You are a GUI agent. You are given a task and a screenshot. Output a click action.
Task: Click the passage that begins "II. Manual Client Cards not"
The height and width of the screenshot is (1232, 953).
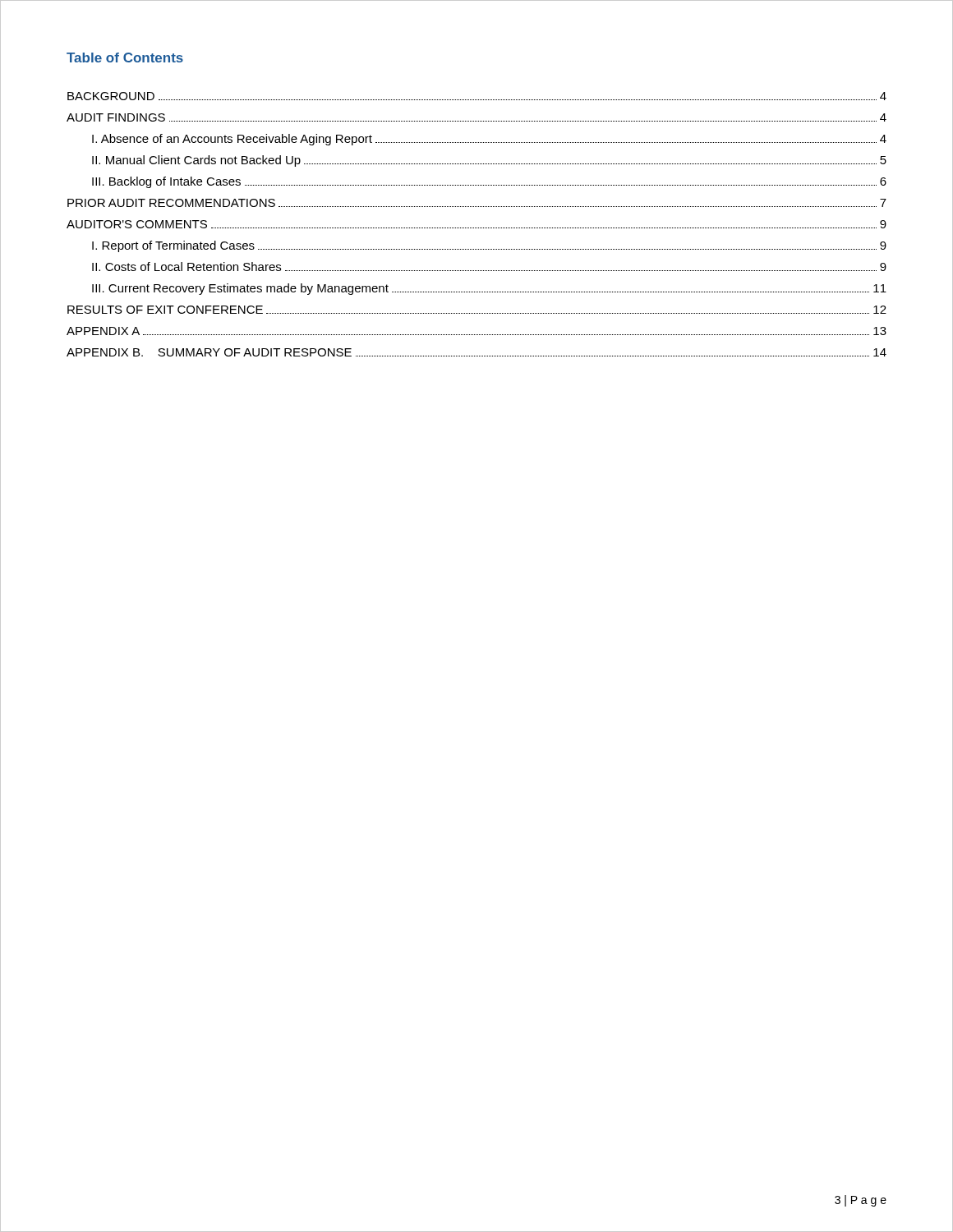pyautogui.click(x=489, y=159)
